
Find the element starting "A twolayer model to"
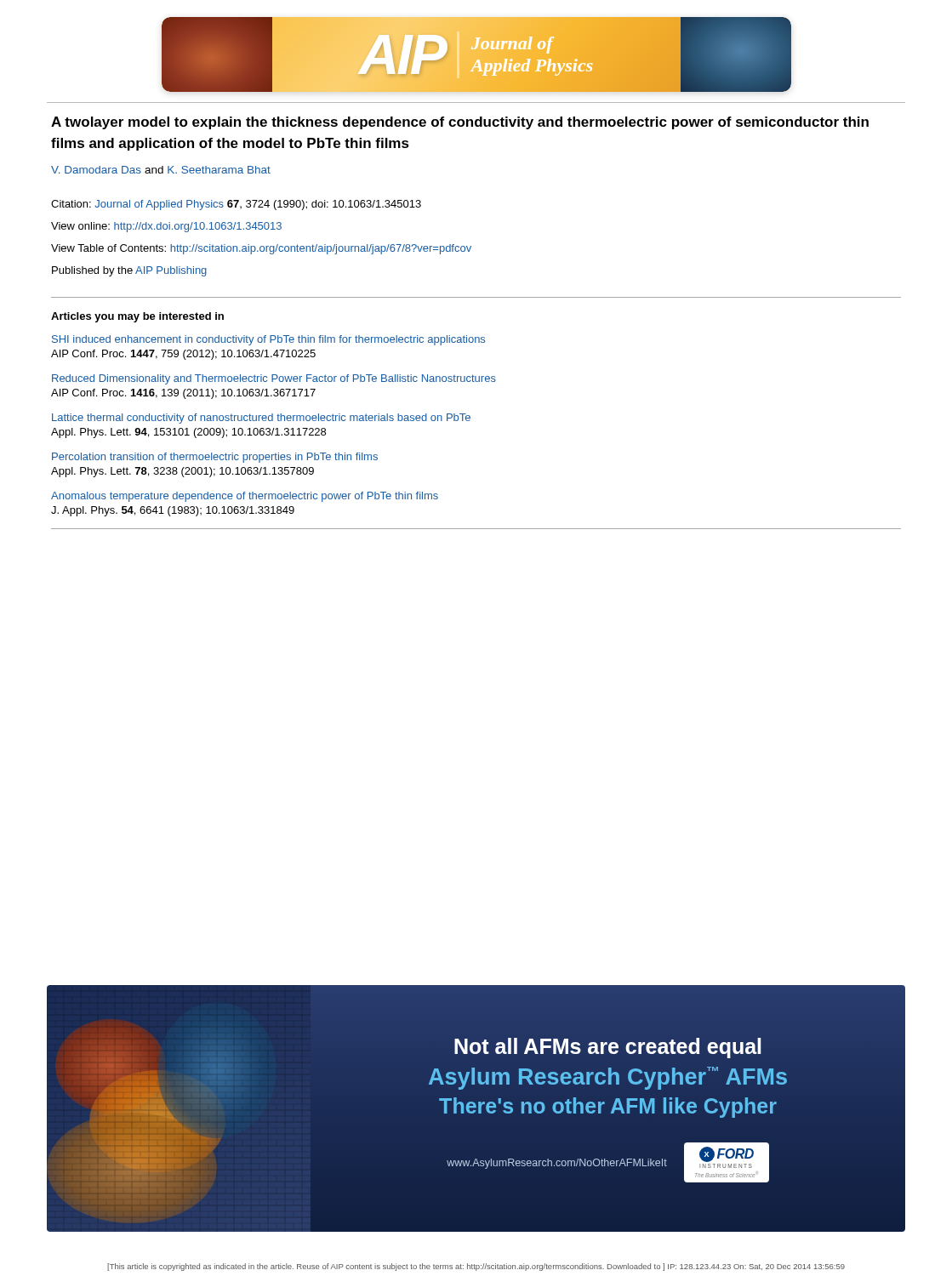tap(460, 133)
